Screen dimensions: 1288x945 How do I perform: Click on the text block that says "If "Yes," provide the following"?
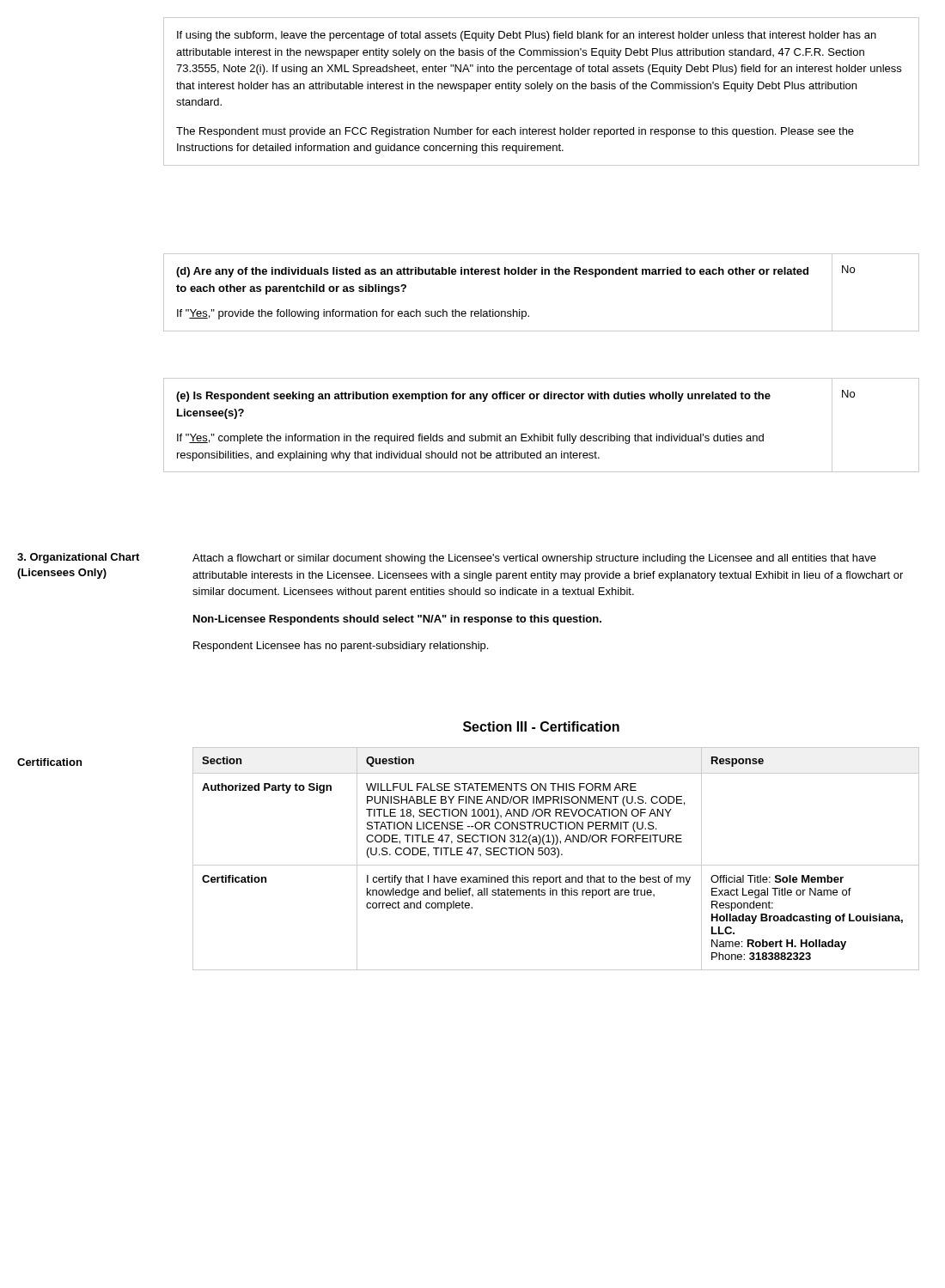point(353,313)
